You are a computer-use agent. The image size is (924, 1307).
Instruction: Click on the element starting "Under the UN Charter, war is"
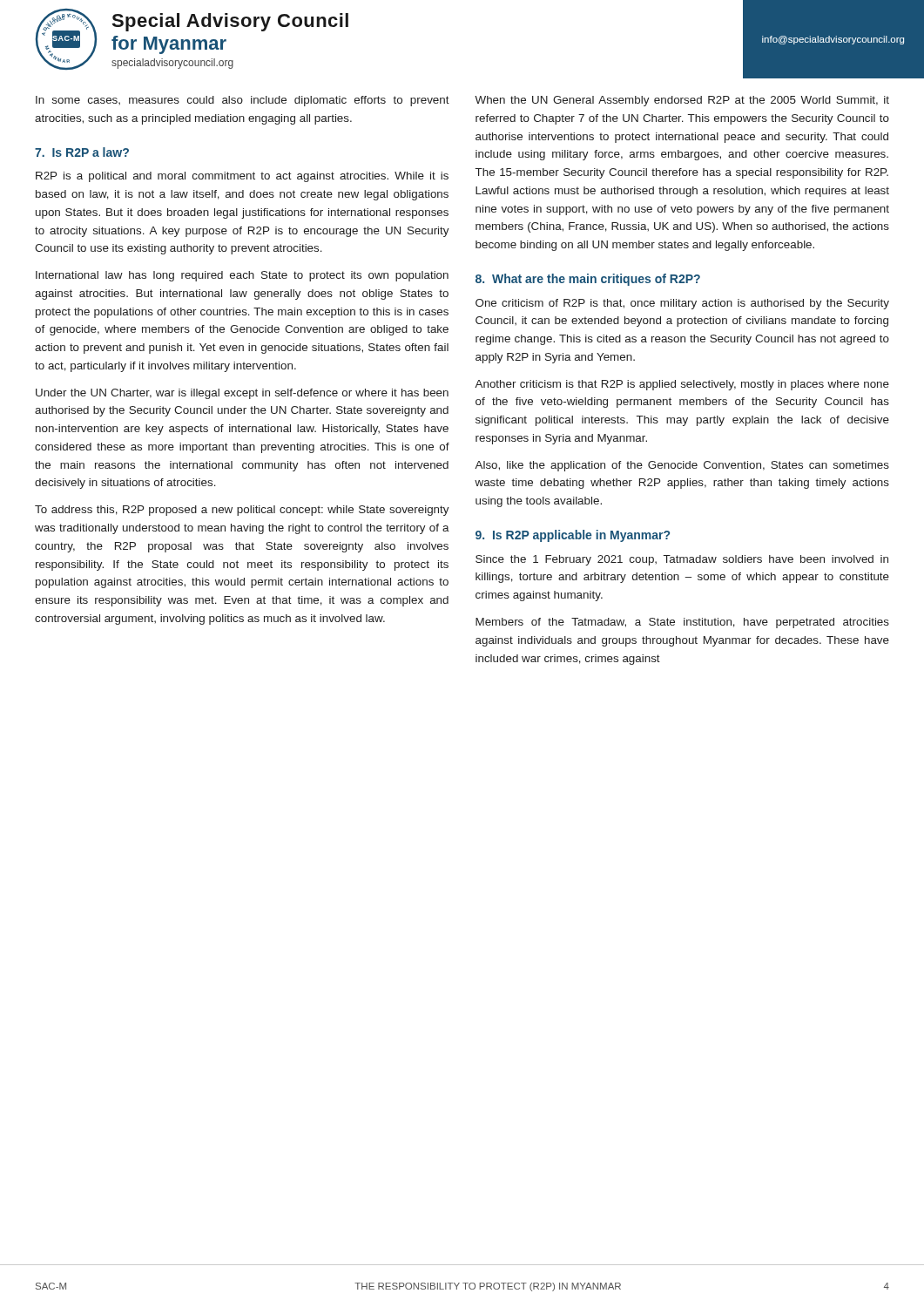pos(242,437)
